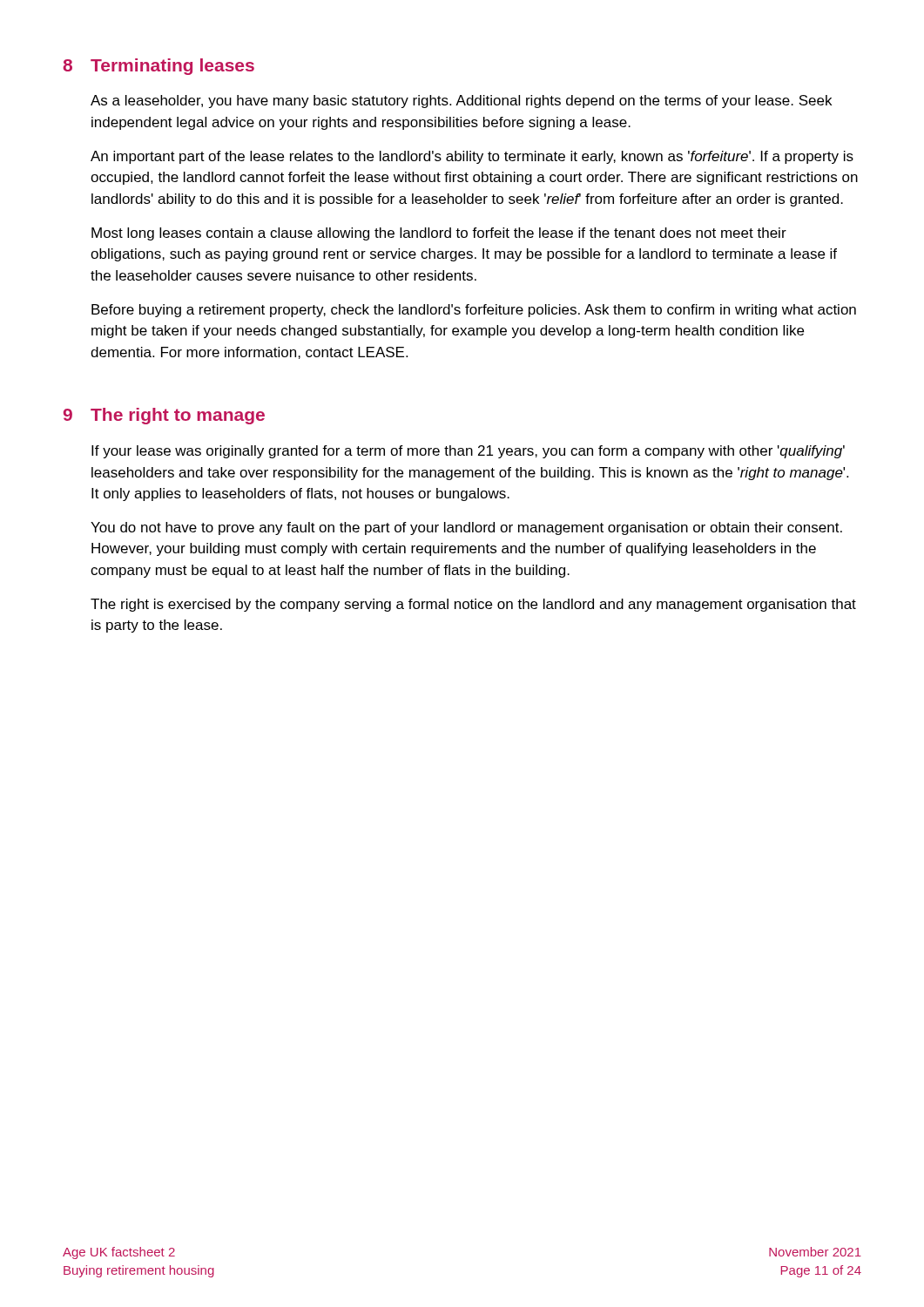
Task: Navigate to the region starting "You do not have to prove any"
Action: pyautogui.click(x=467, y=549)
